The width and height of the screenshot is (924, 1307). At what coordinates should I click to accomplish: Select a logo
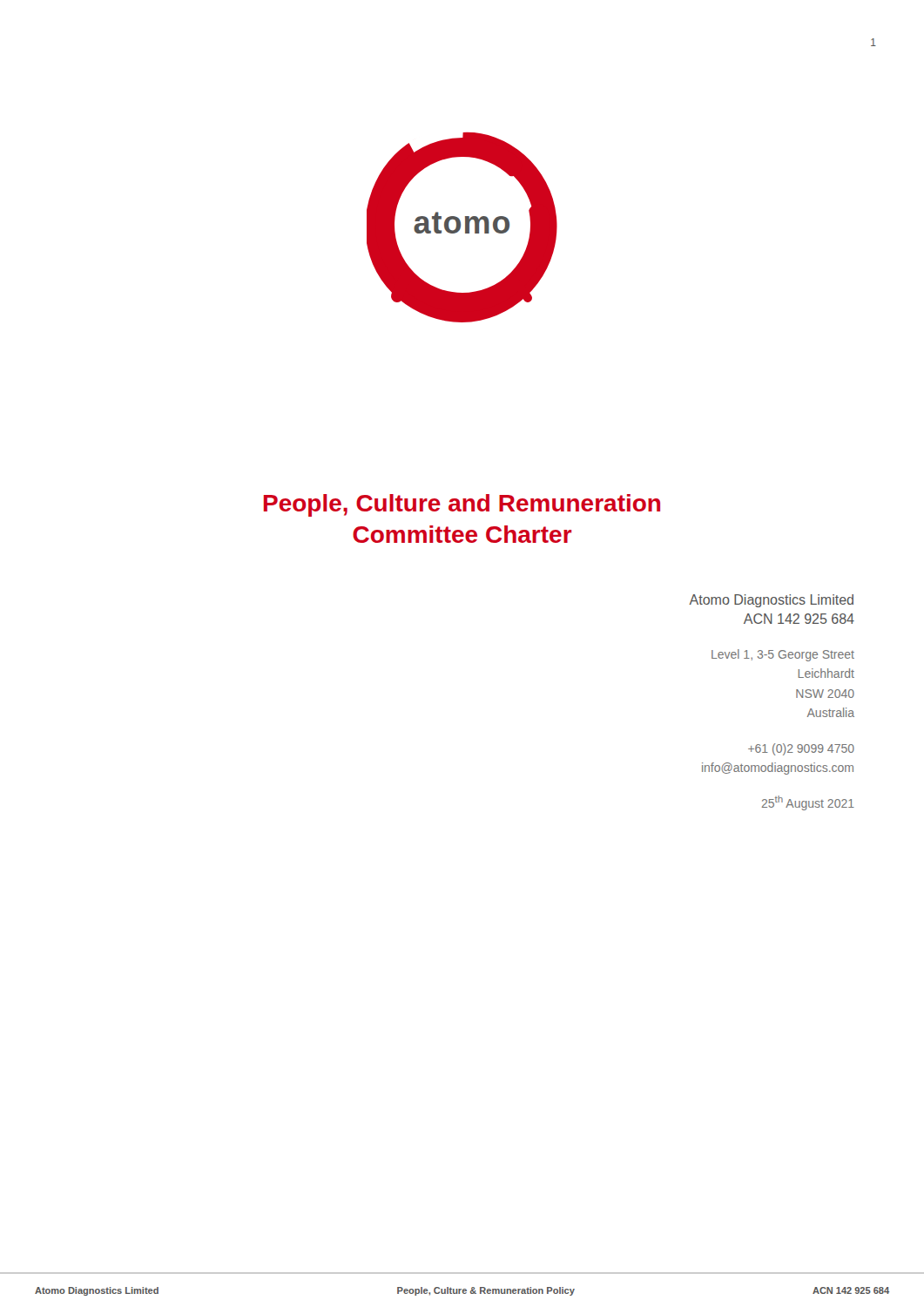pos(462,228)
